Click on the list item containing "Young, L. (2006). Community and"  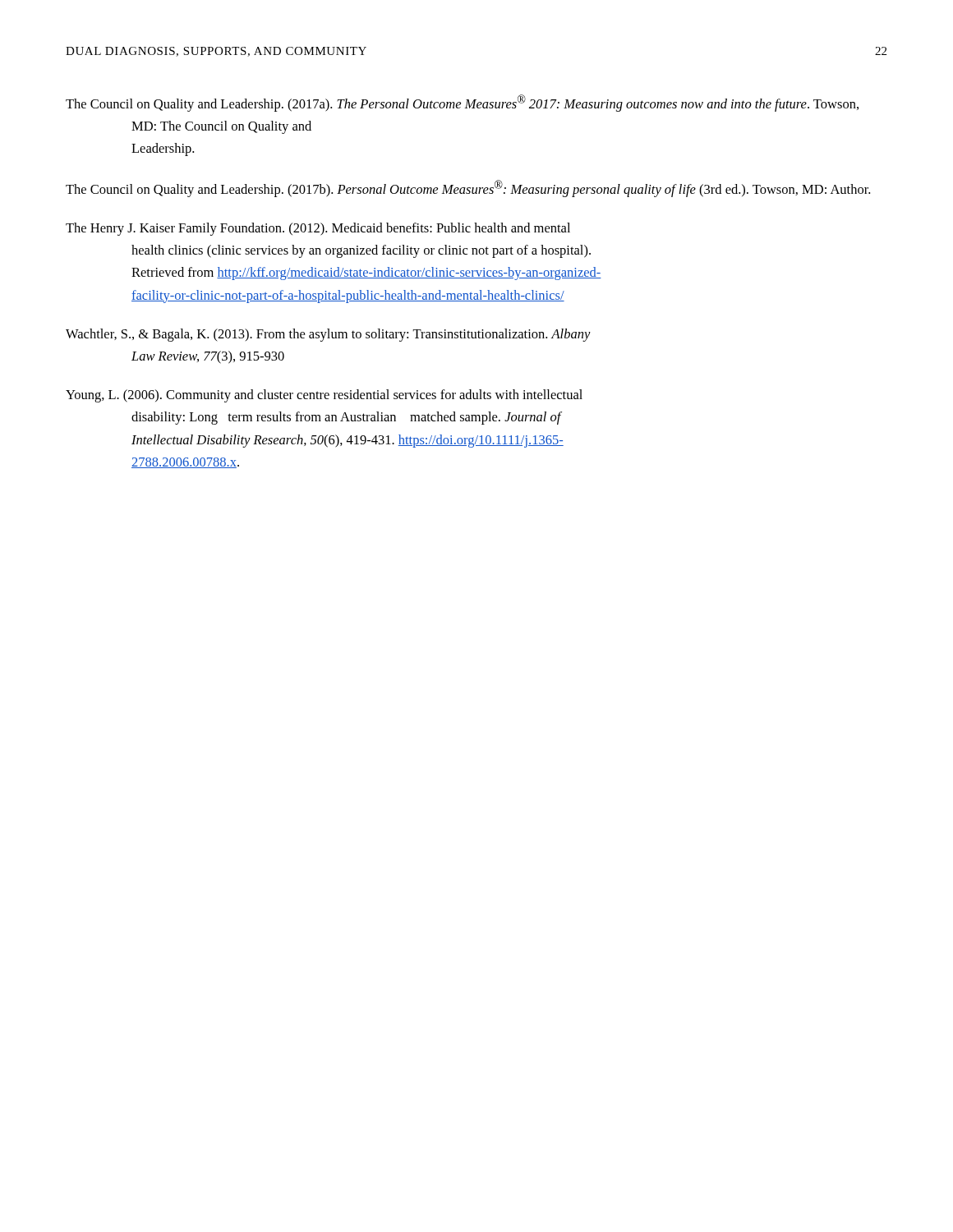point(476,428)
